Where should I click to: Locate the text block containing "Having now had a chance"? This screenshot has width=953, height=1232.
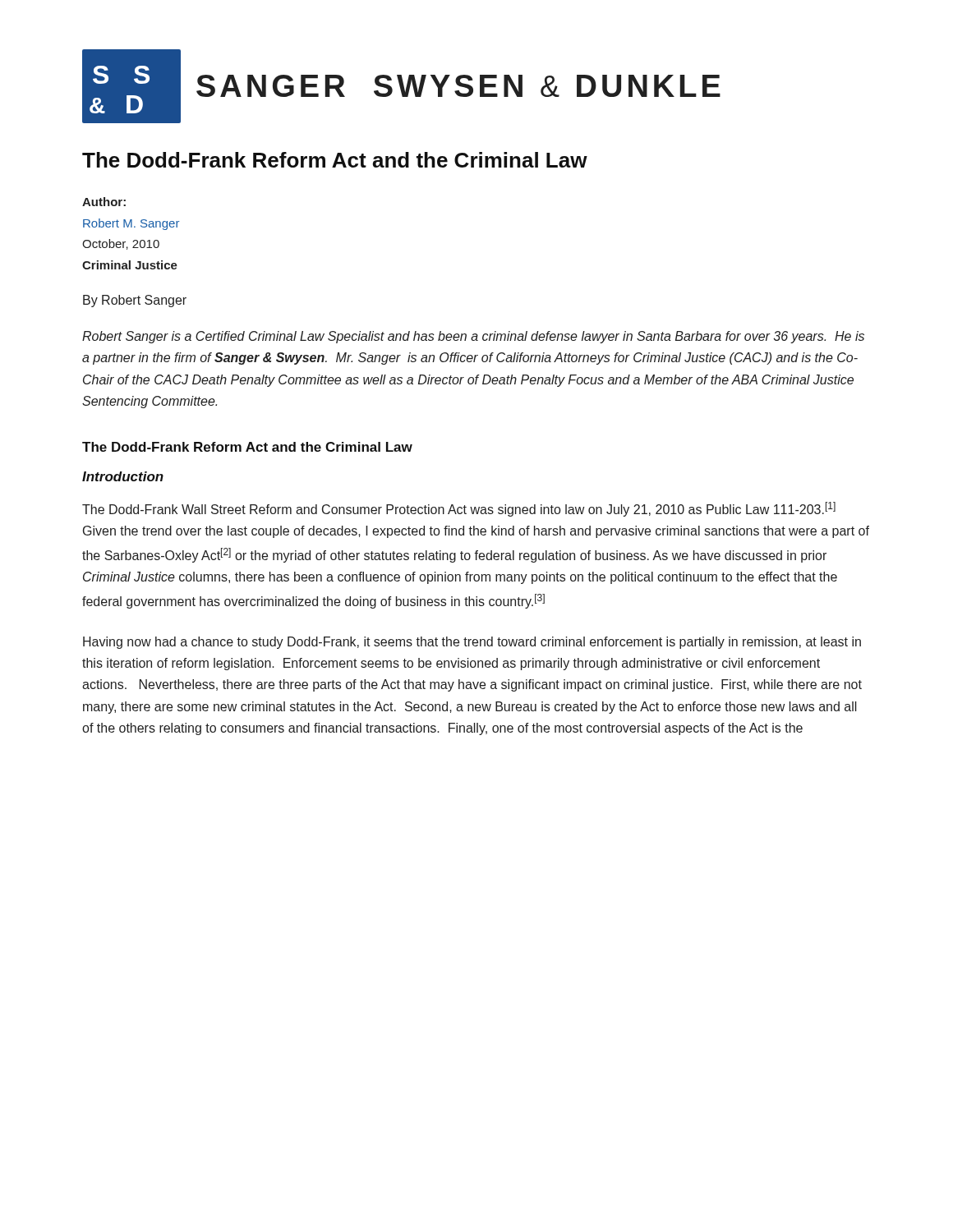coord(472,685)
